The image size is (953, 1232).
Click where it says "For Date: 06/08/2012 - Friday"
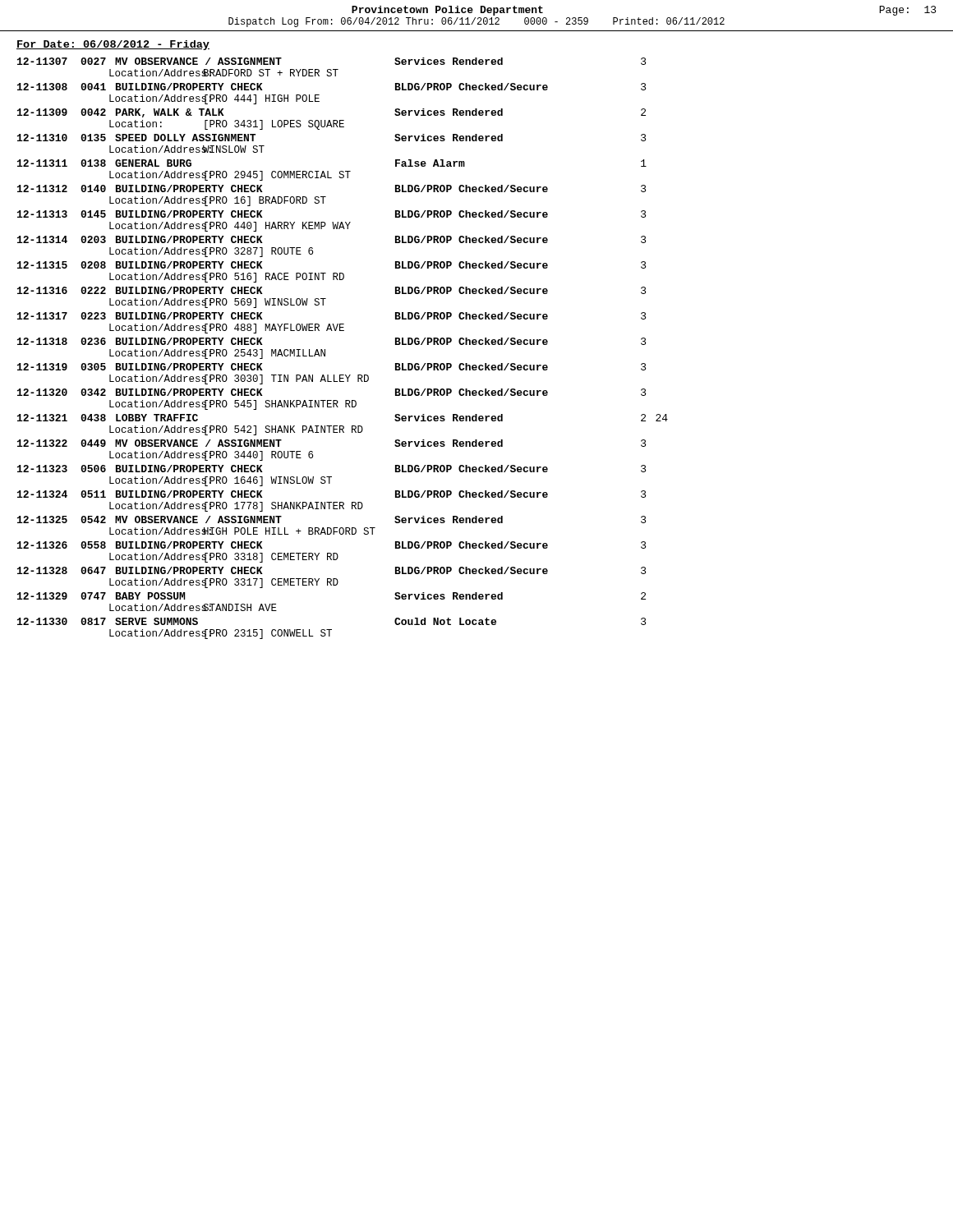113,45
